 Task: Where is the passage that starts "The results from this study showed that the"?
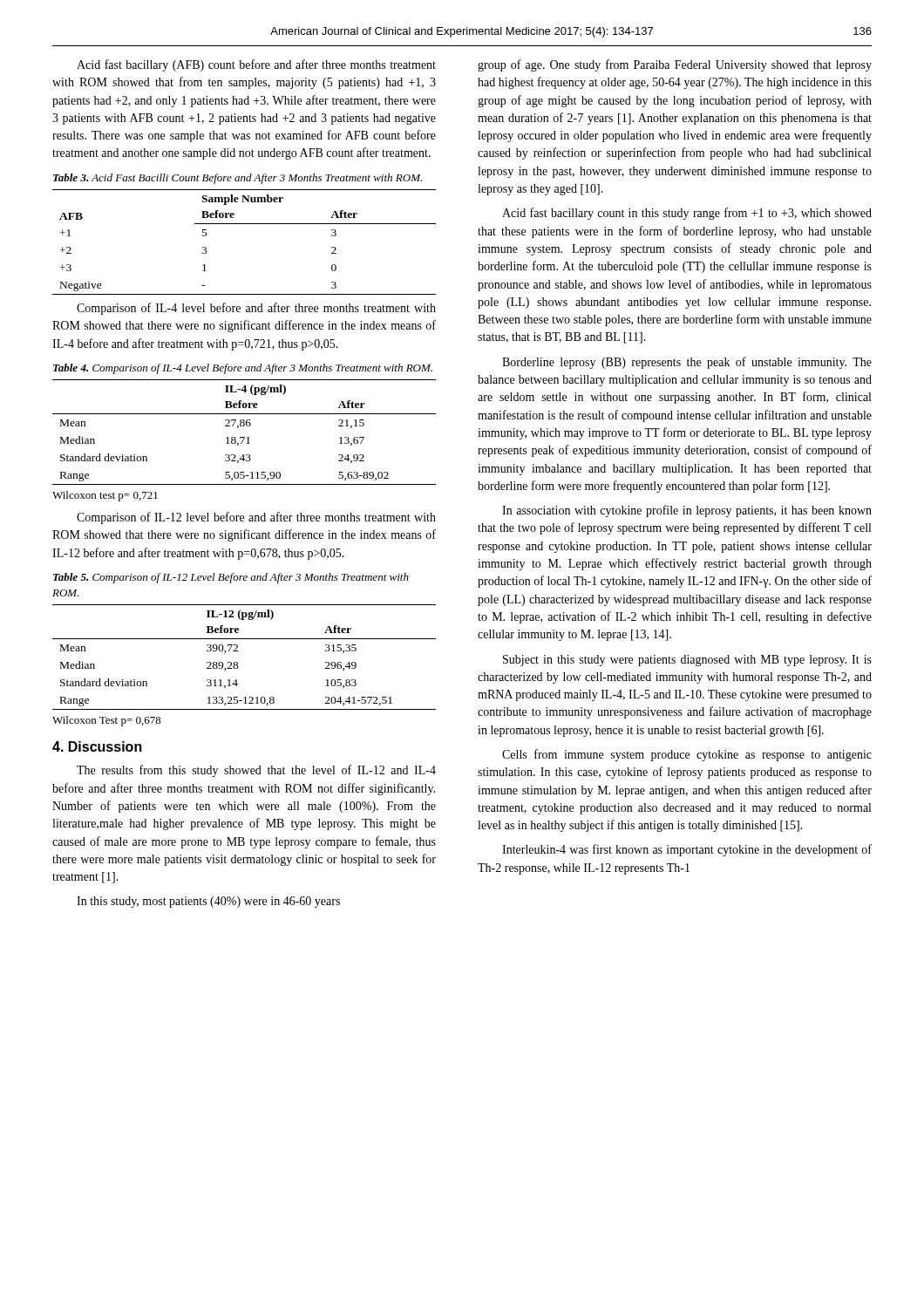click(x=244, y=824)
